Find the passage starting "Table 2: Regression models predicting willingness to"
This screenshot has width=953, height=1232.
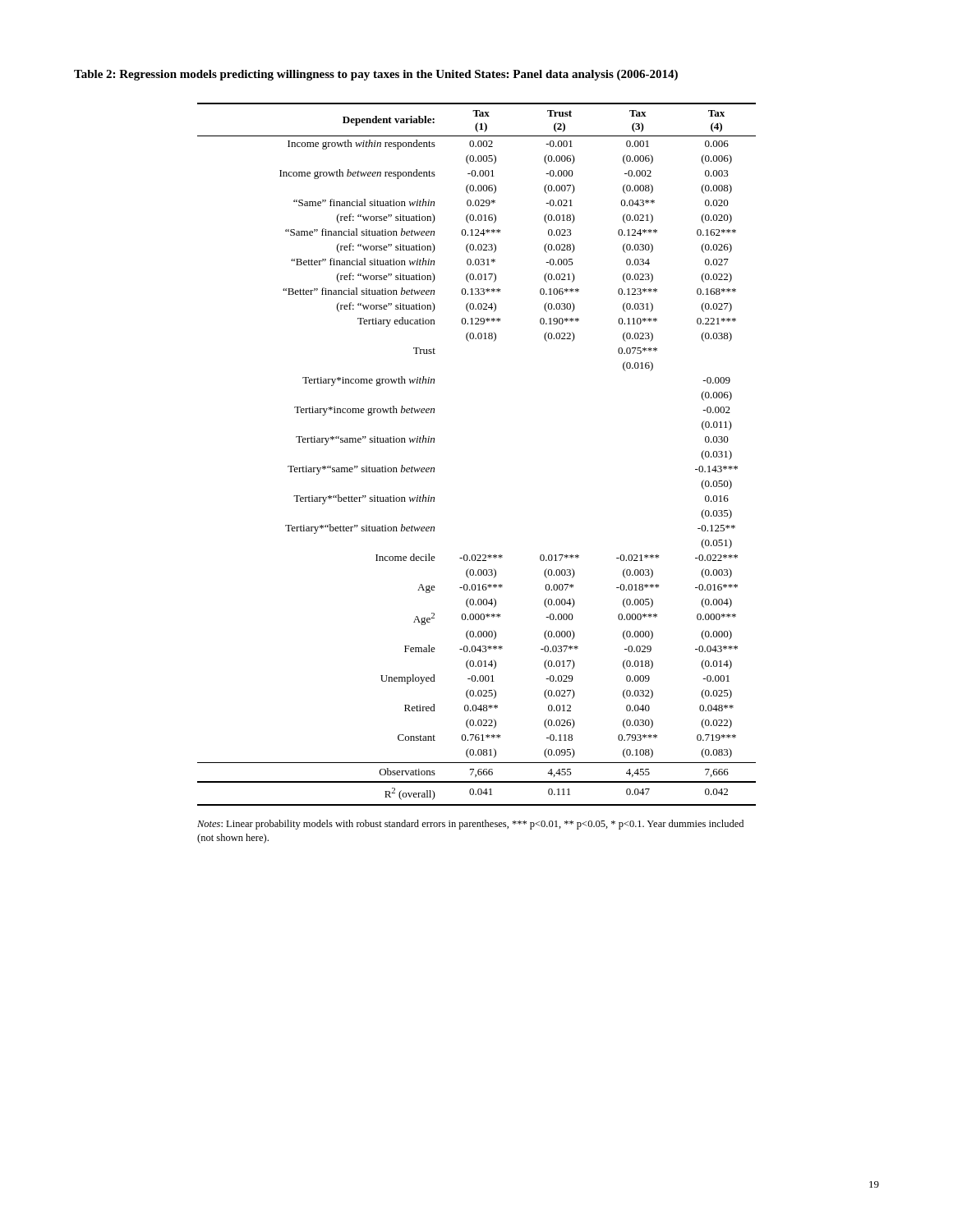[376, 74]
